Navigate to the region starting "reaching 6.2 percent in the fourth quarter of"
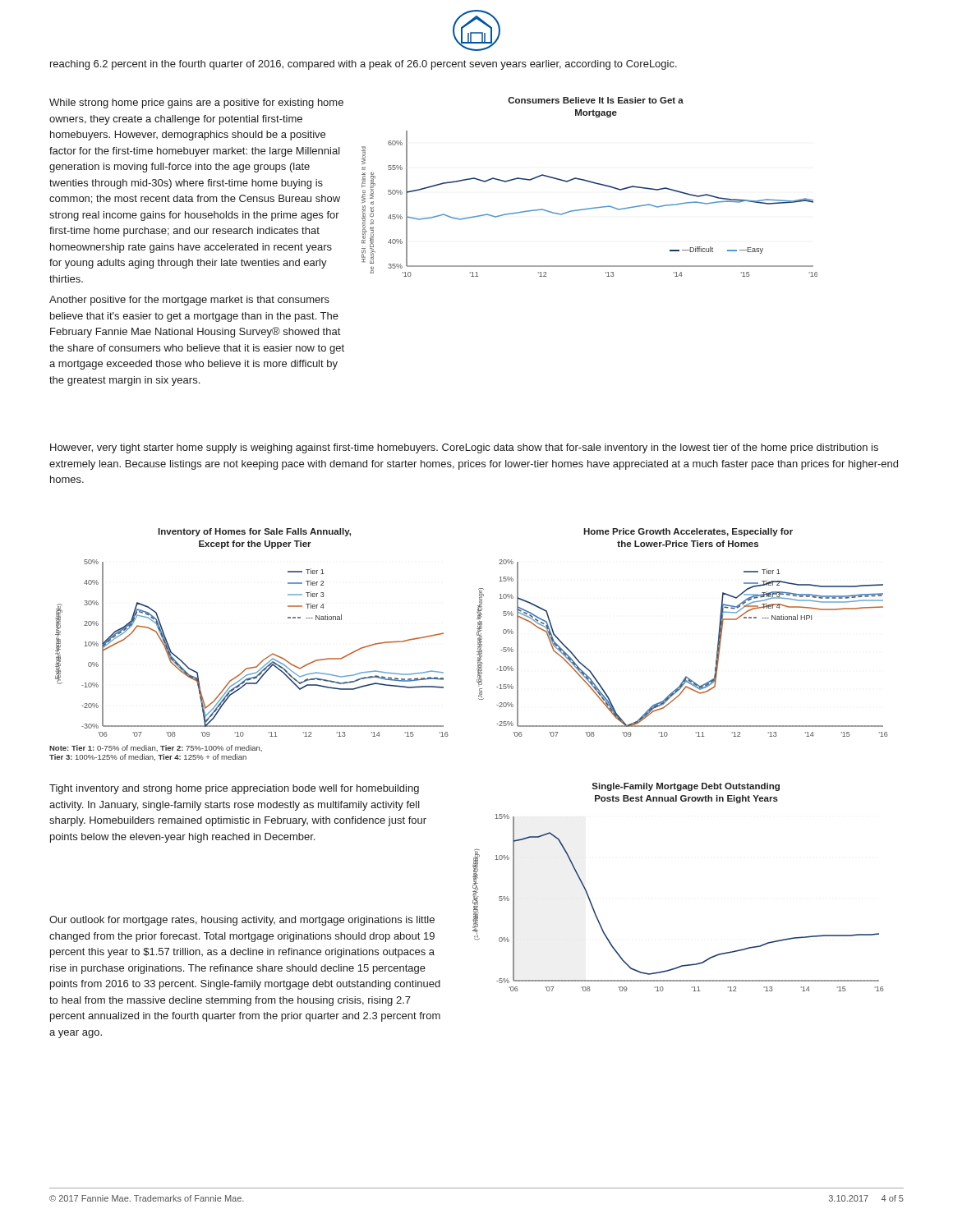The width and height of the screenshot is (953, 1232). point(363,64)
